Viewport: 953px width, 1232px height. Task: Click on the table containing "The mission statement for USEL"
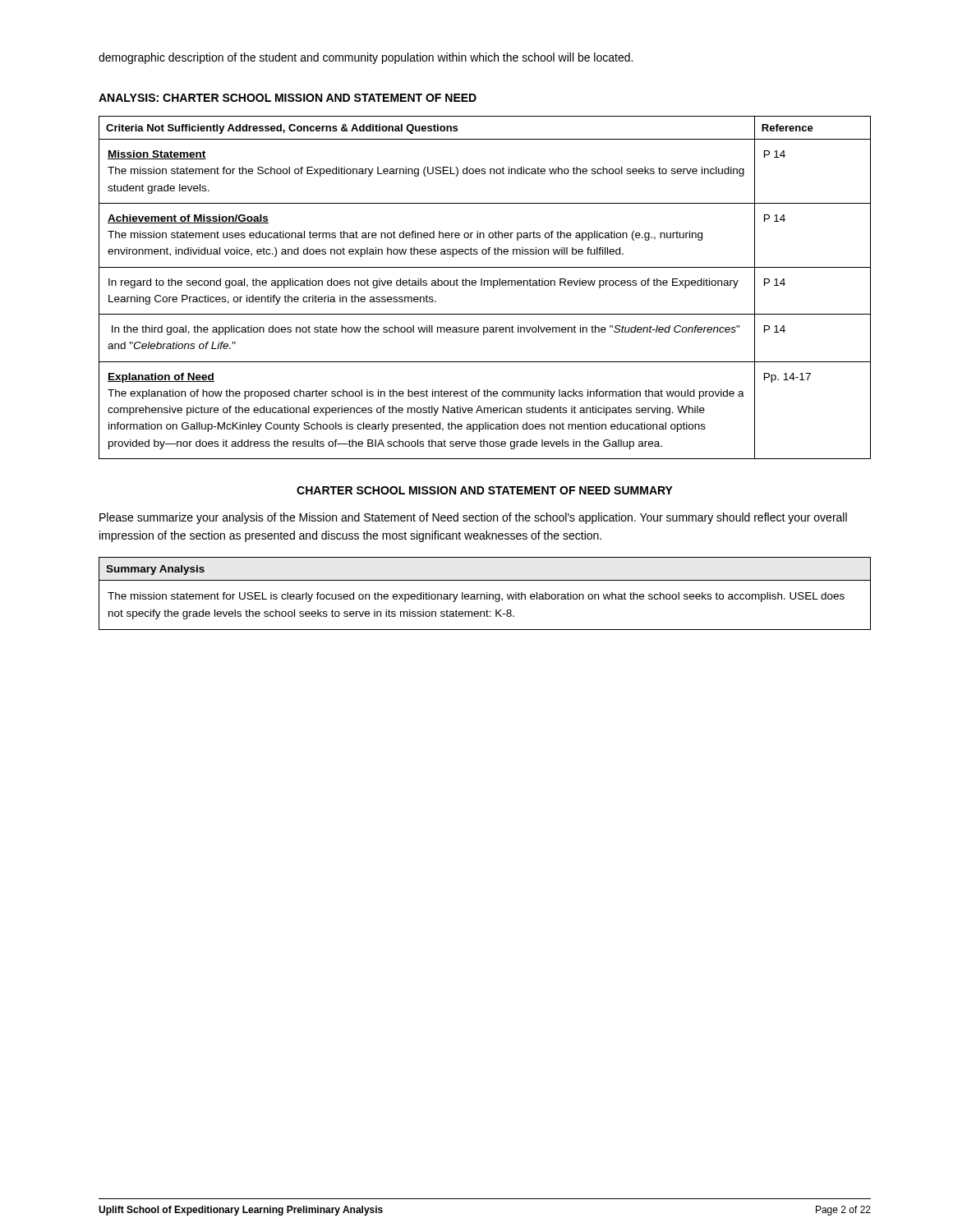[485, 593]
